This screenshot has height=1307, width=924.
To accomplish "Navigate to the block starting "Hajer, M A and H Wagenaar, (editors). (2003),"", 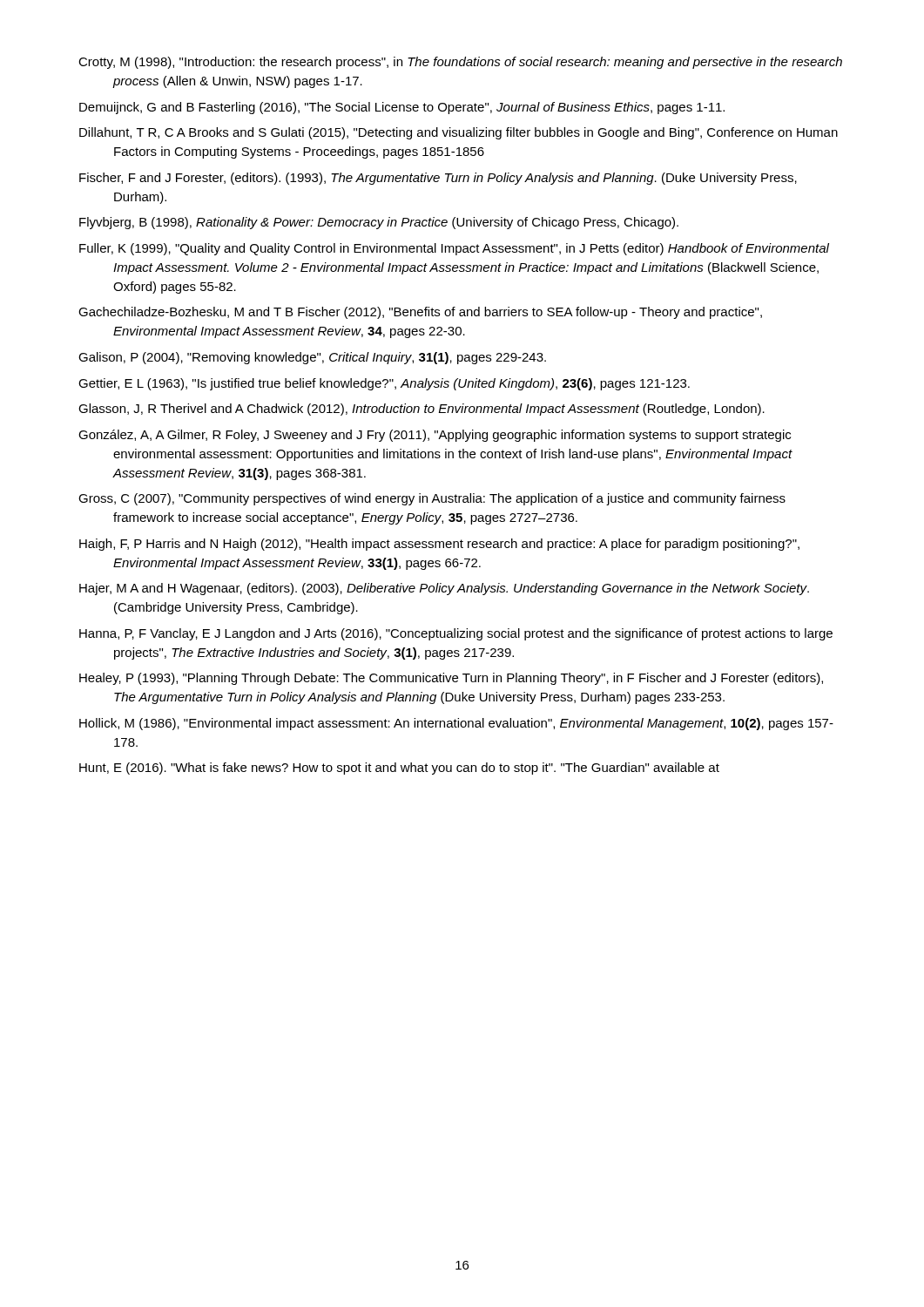I will coord(444,597).
